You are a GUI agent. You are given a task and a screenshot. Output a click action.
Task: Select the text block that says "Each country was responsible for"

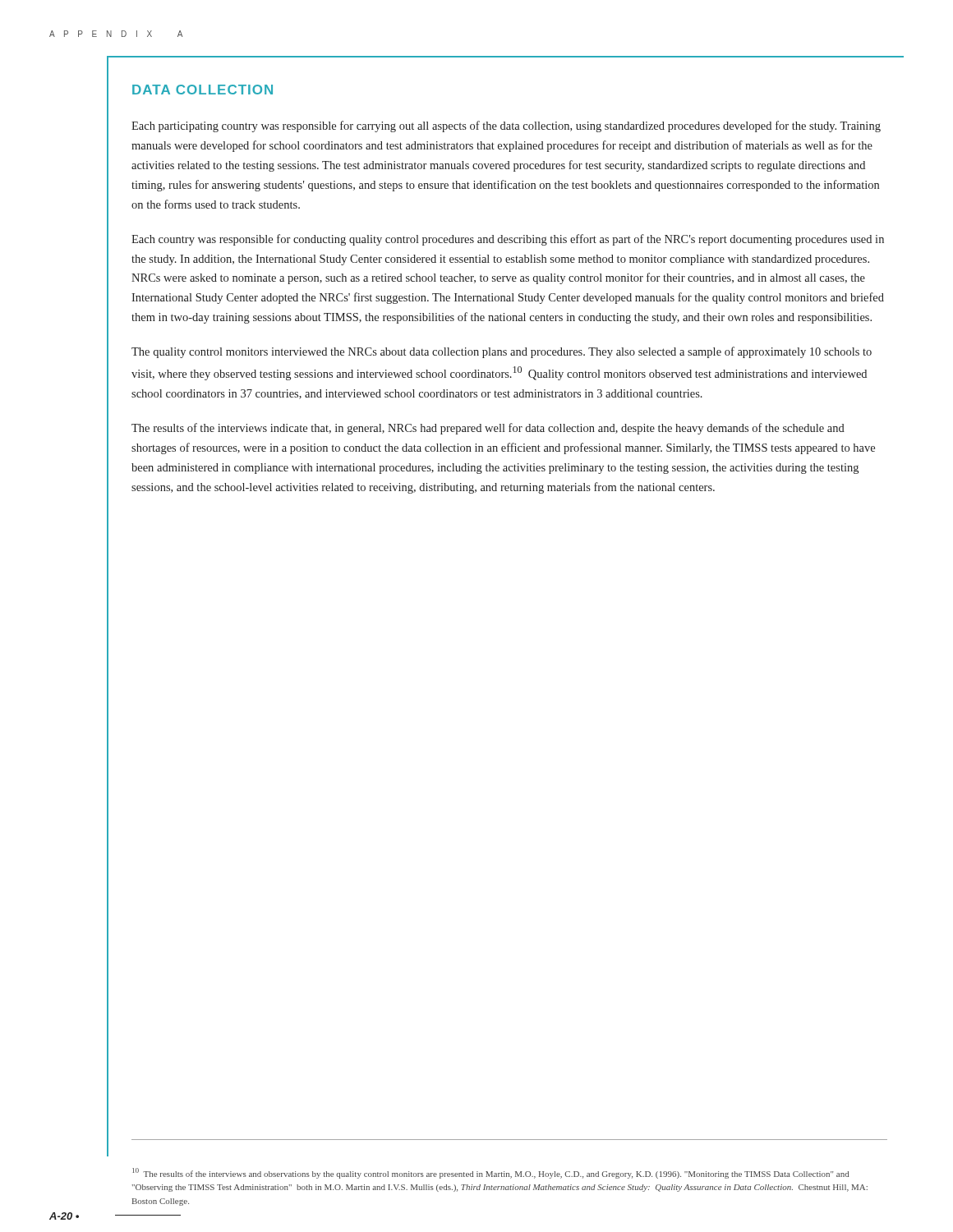[508, 278]
